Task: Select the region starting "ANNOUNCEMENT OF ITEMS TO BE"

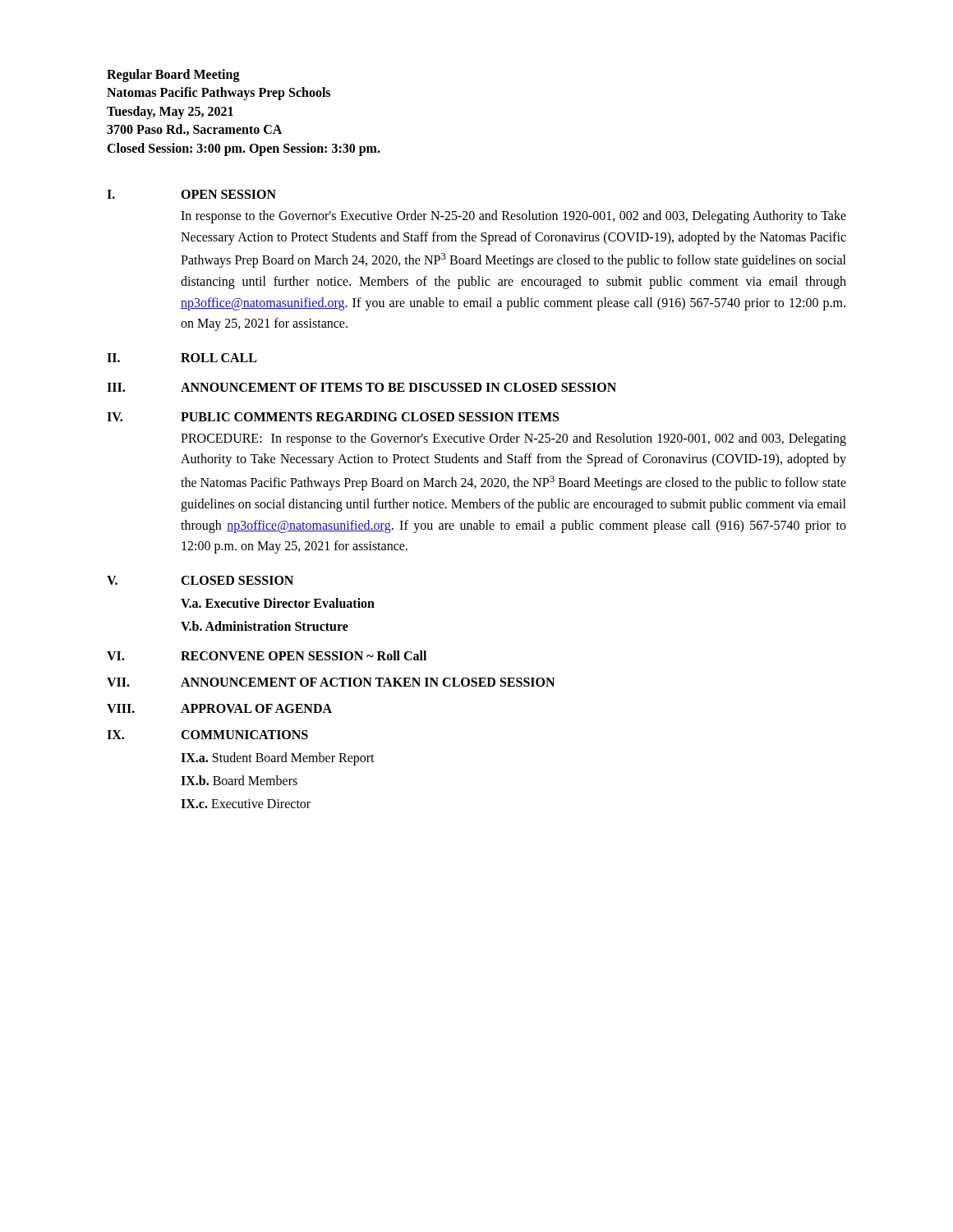Action: pos(399,387)
